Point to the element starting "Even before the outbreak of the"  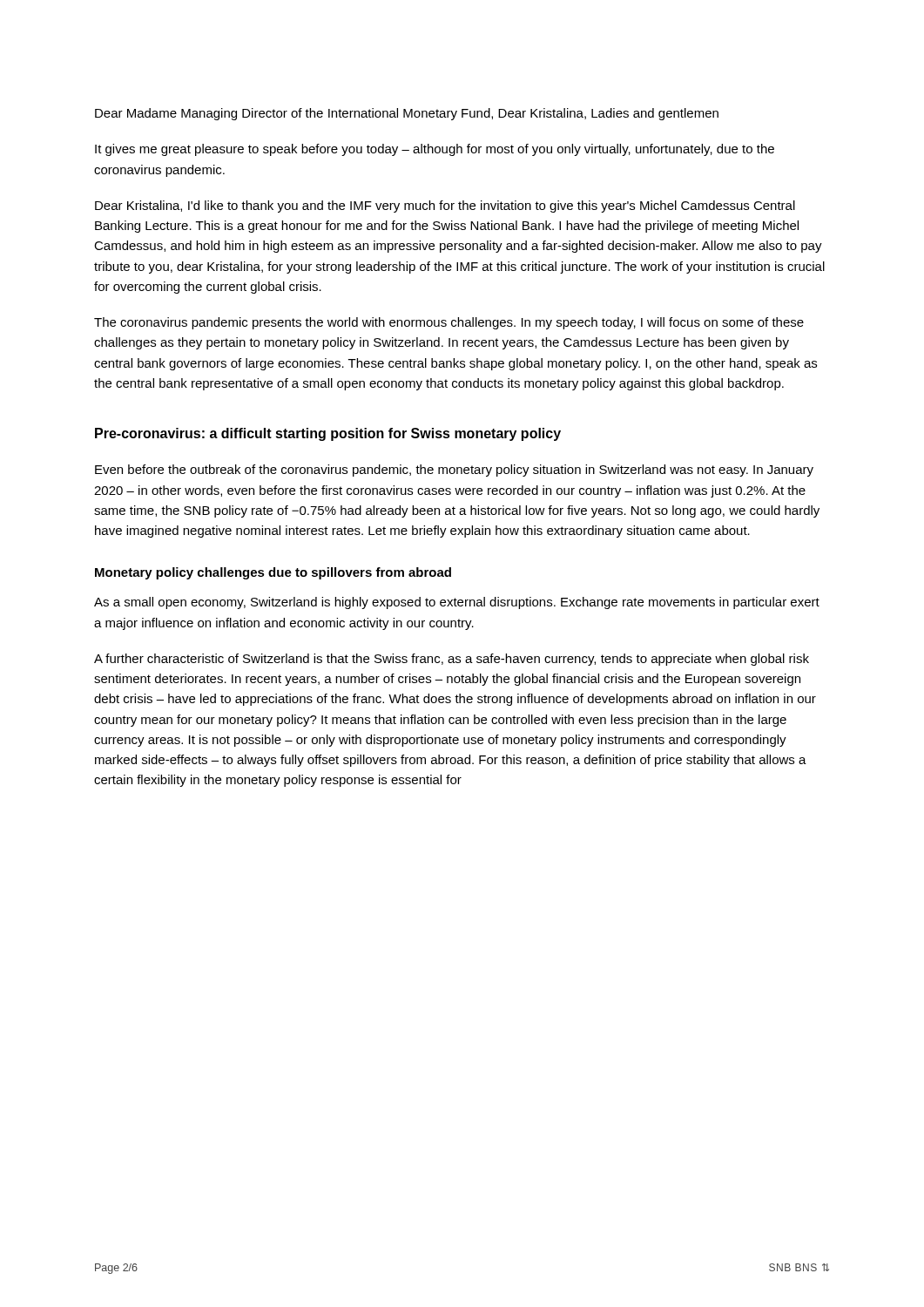click(x=457, y=500)
